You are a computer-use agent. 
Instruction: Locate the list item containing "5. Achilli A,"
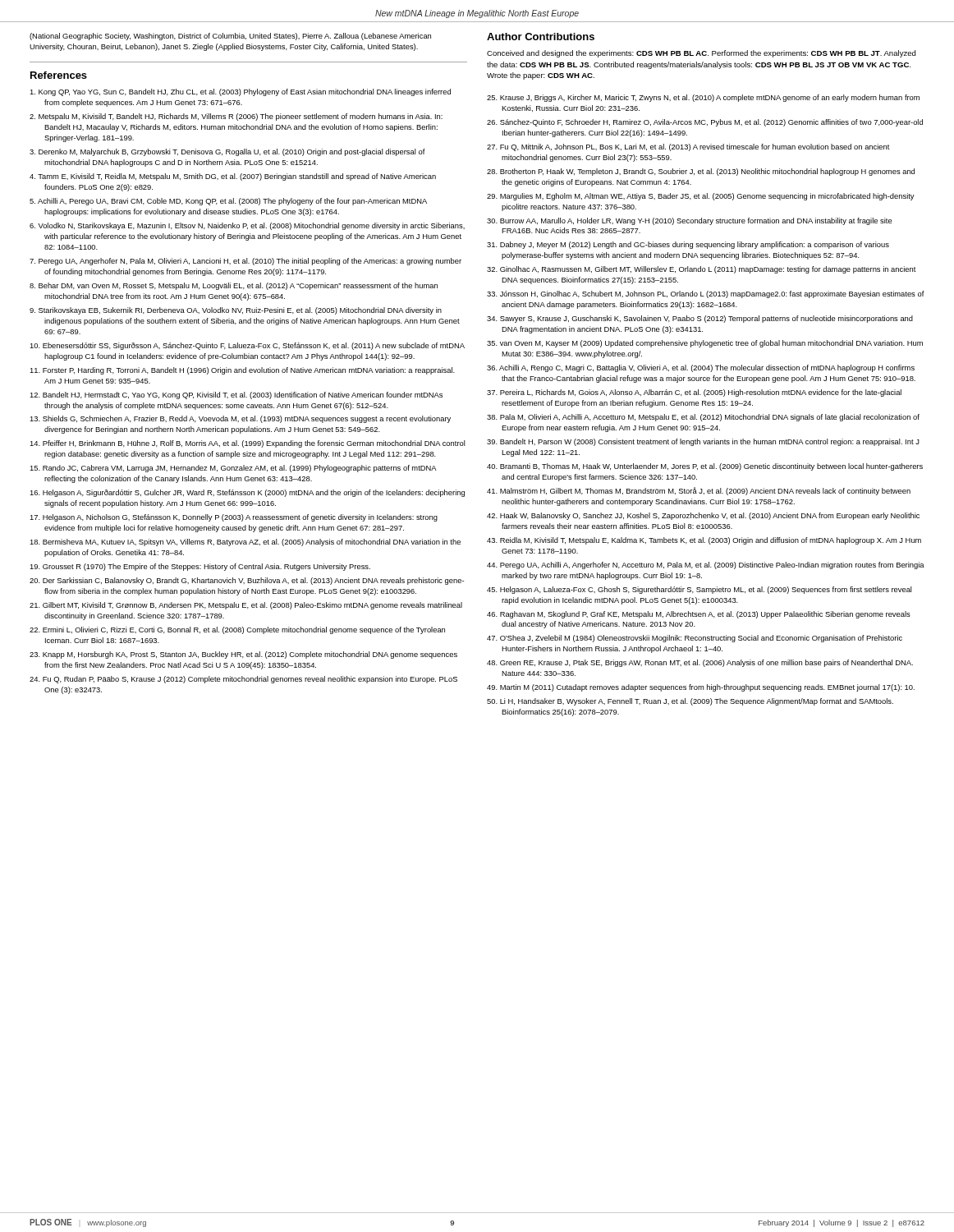click(x=228, y=206)
